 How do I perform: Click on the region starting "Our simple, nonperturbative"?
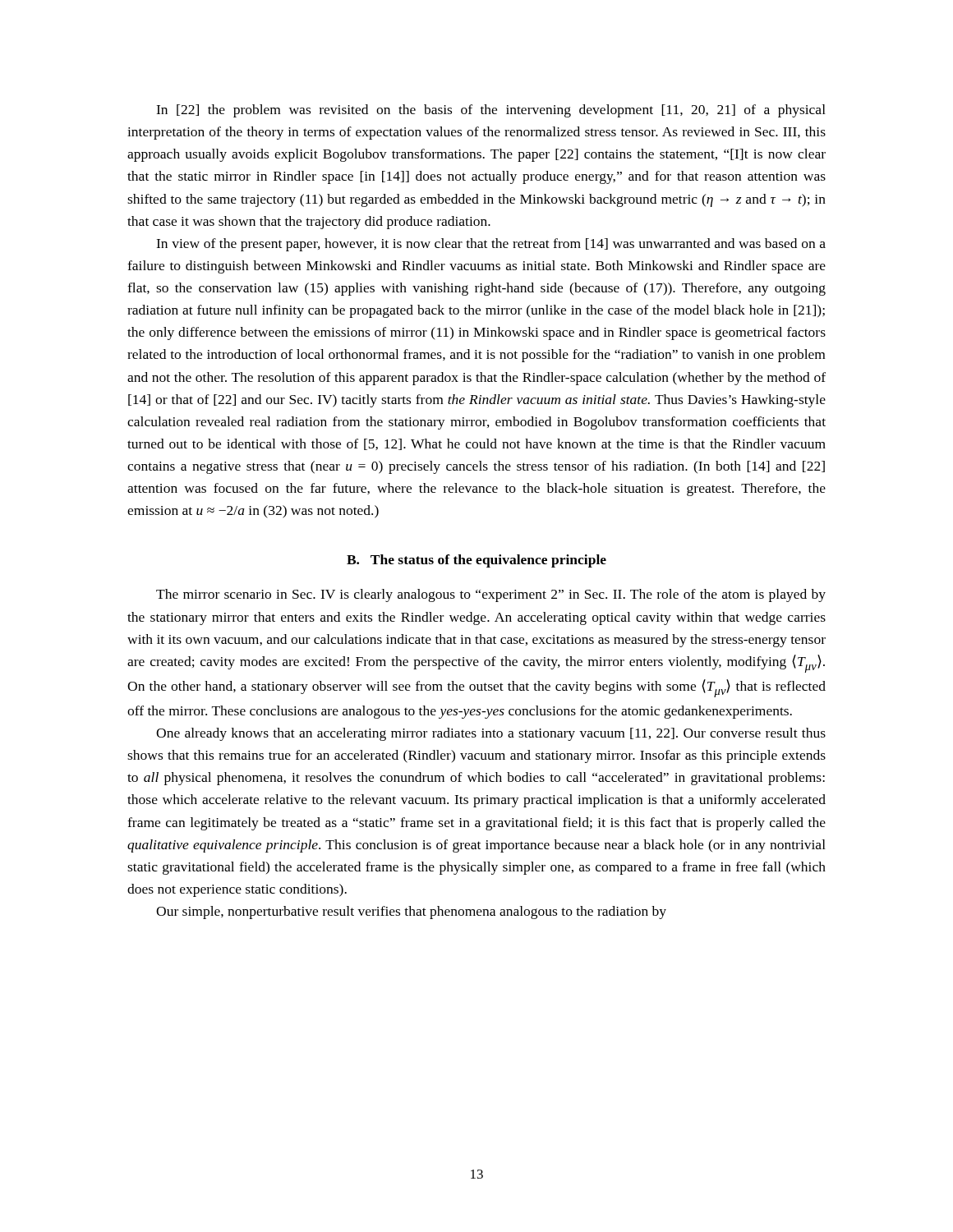[x=476, y=911]
